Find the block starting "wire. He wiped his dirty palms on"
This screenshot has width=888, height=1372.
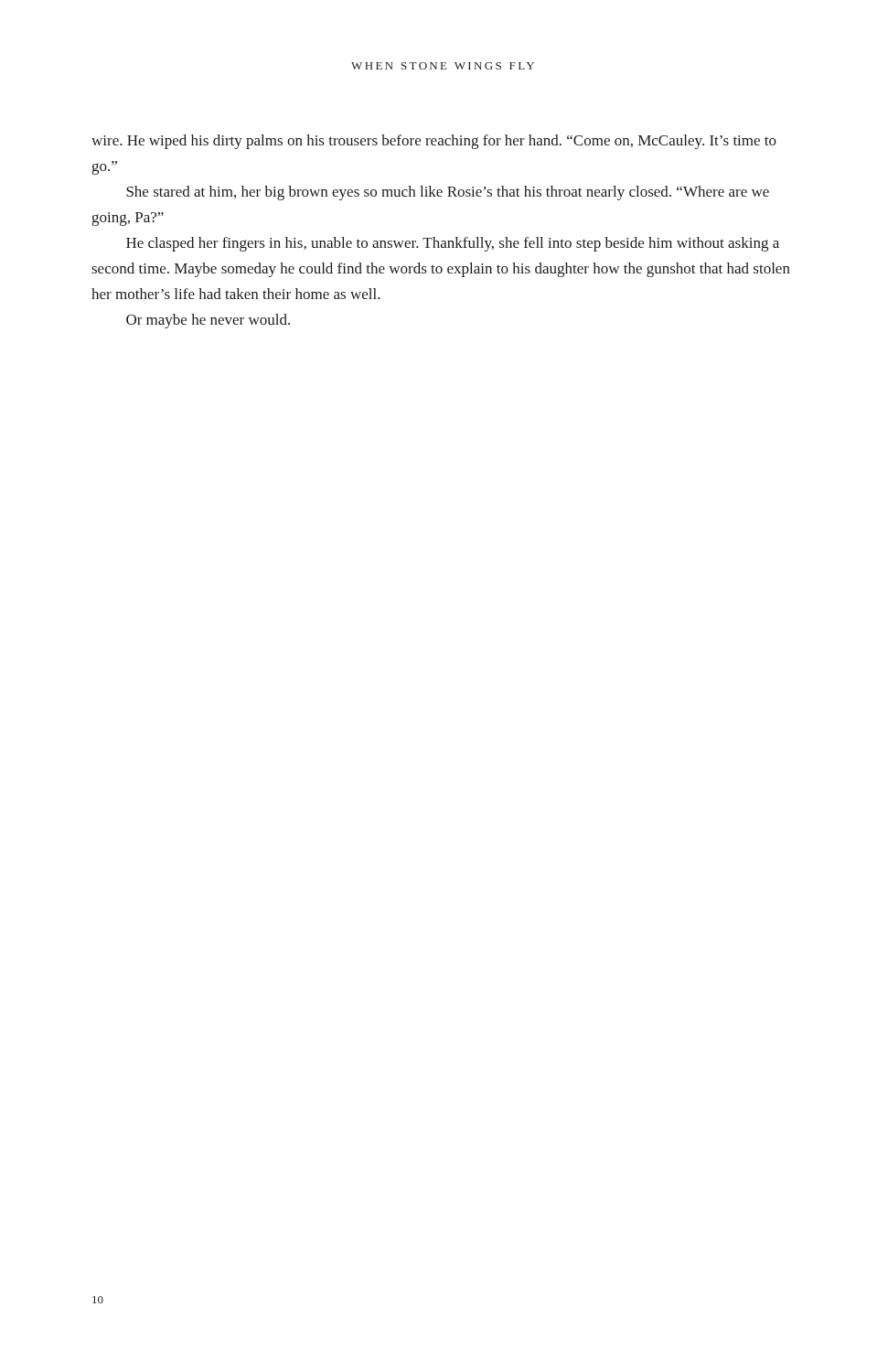444,231
